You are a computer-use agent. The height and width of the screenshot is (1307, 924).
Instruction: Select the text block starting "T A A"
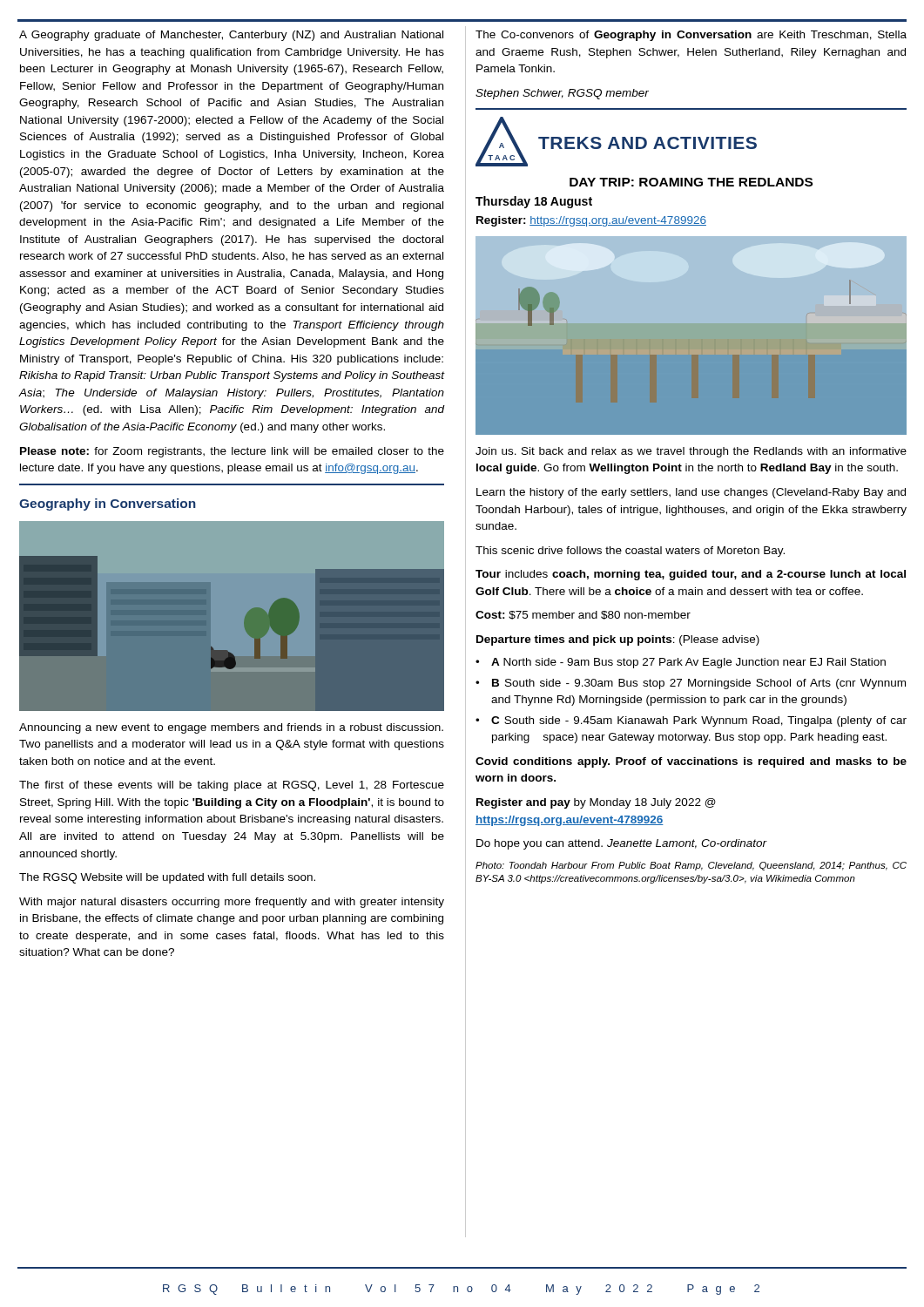[617, 143]
